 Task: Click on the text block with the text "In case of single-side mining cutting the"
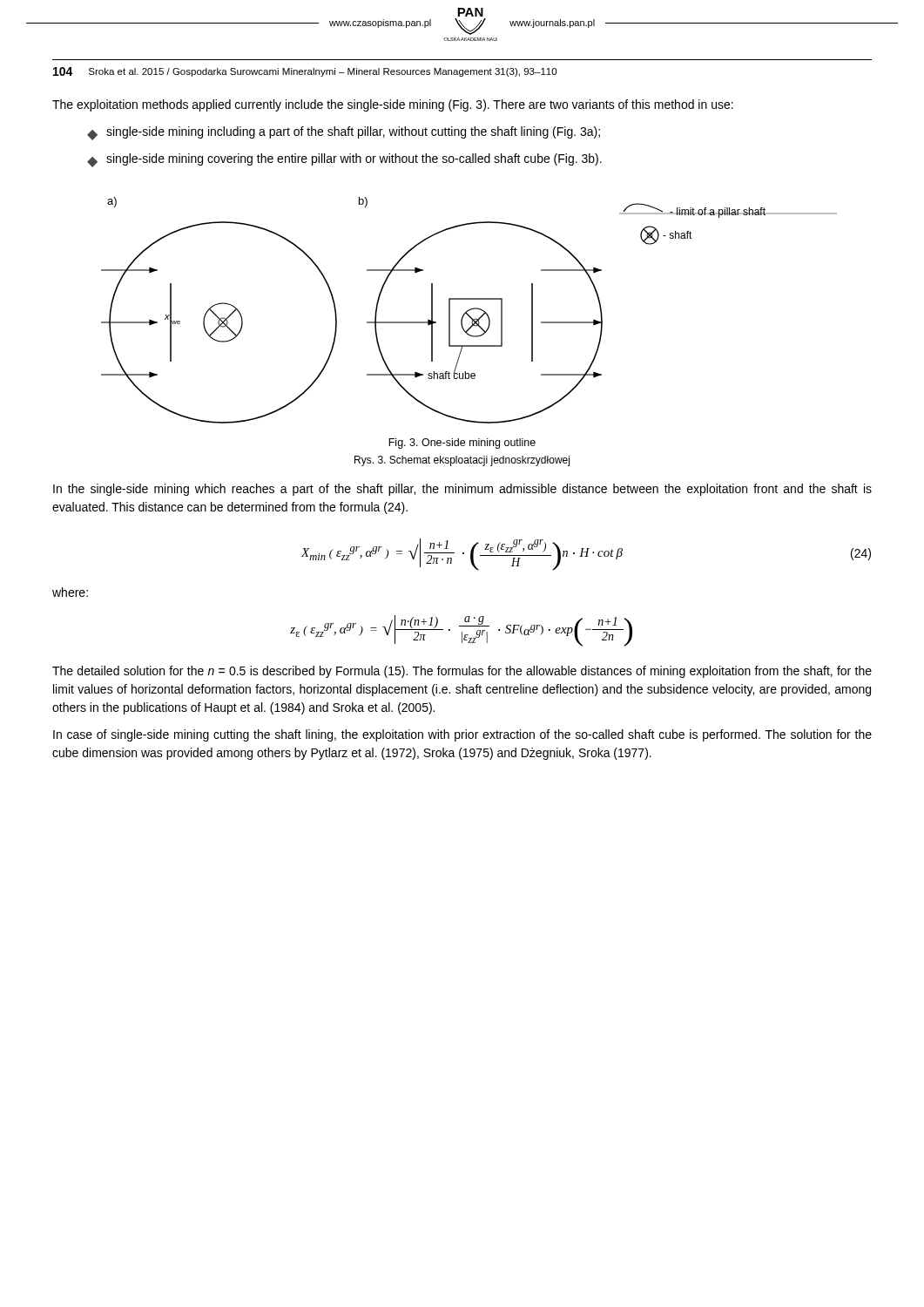pyautogui.click(x=462, y=744)
